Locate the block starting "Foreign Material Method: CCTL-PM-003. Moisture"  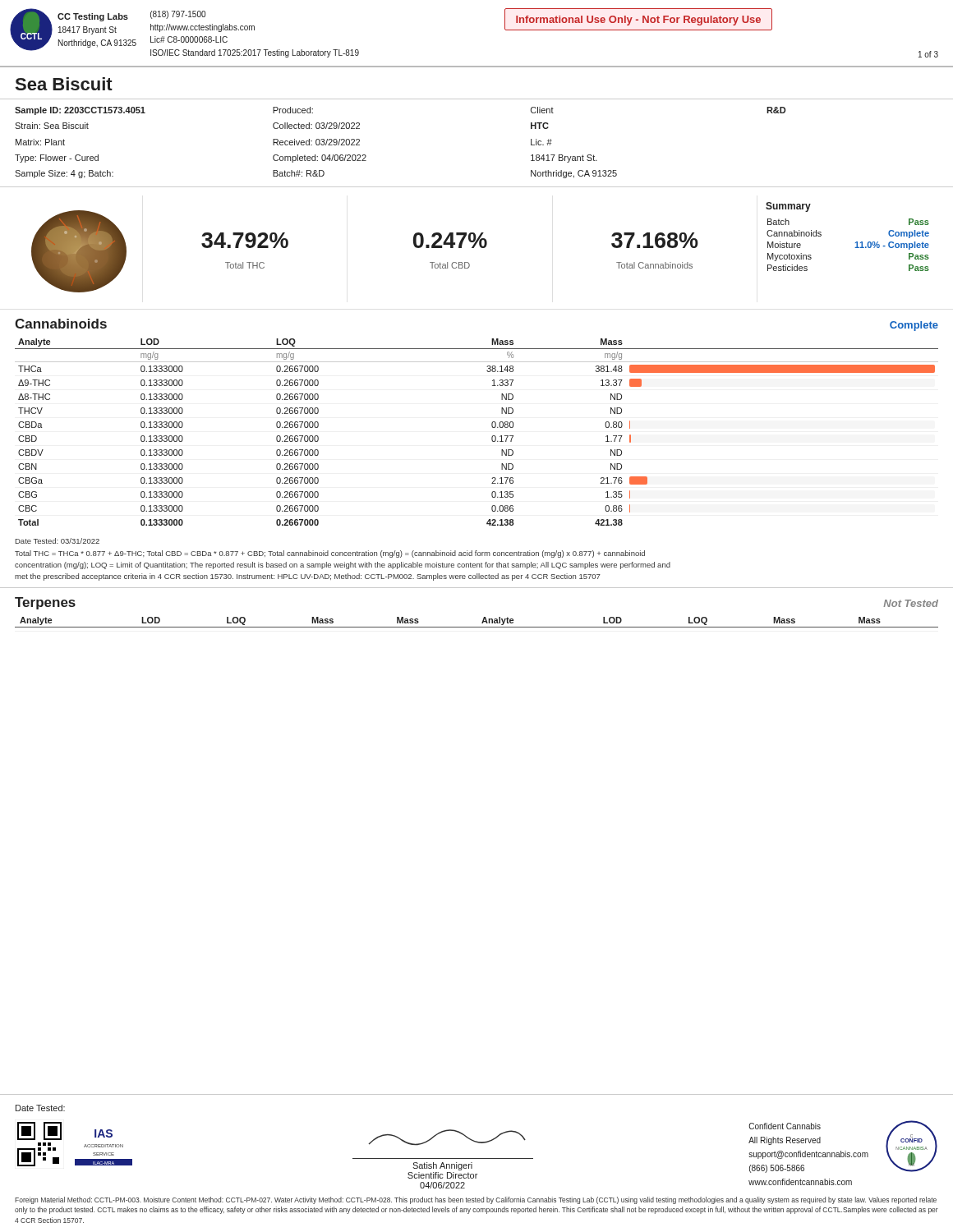476,1210
